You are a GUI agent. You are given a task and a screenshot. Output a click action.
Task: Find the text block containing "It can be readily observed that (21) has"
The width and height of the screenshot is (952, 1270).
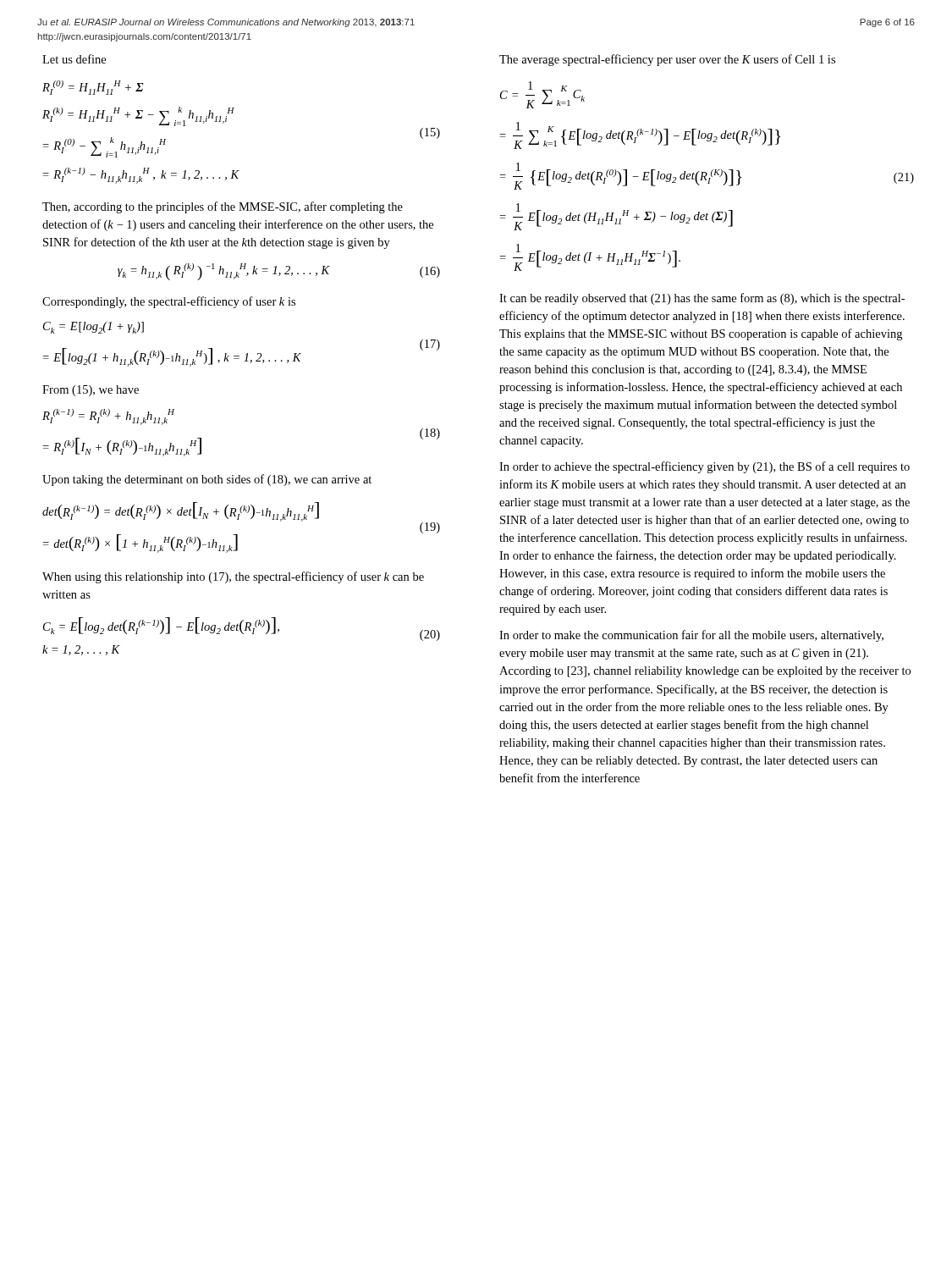coord(702,369)
